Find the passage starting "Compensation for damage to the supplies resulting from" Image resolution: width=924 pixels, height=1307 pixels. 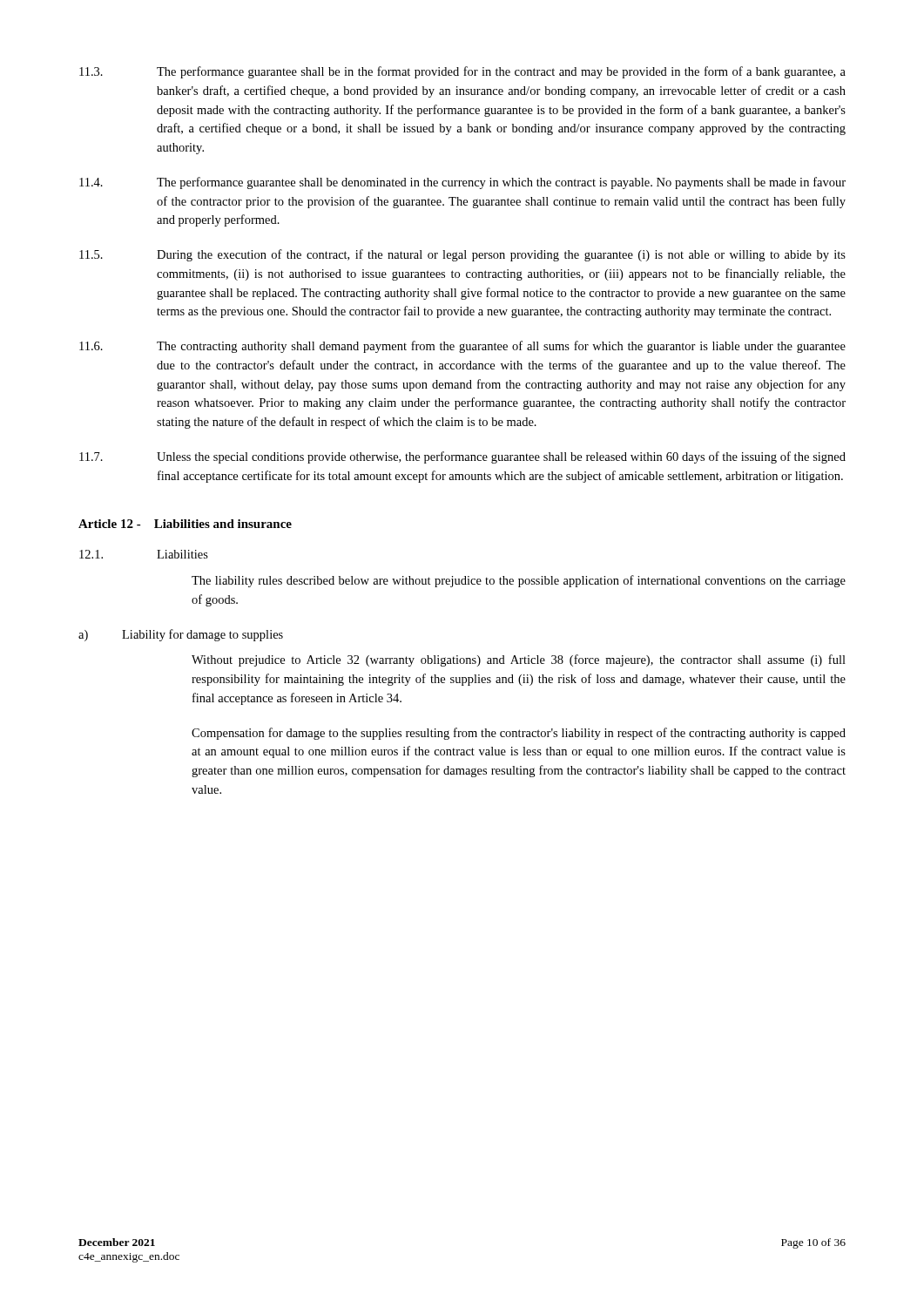[519, 761]
